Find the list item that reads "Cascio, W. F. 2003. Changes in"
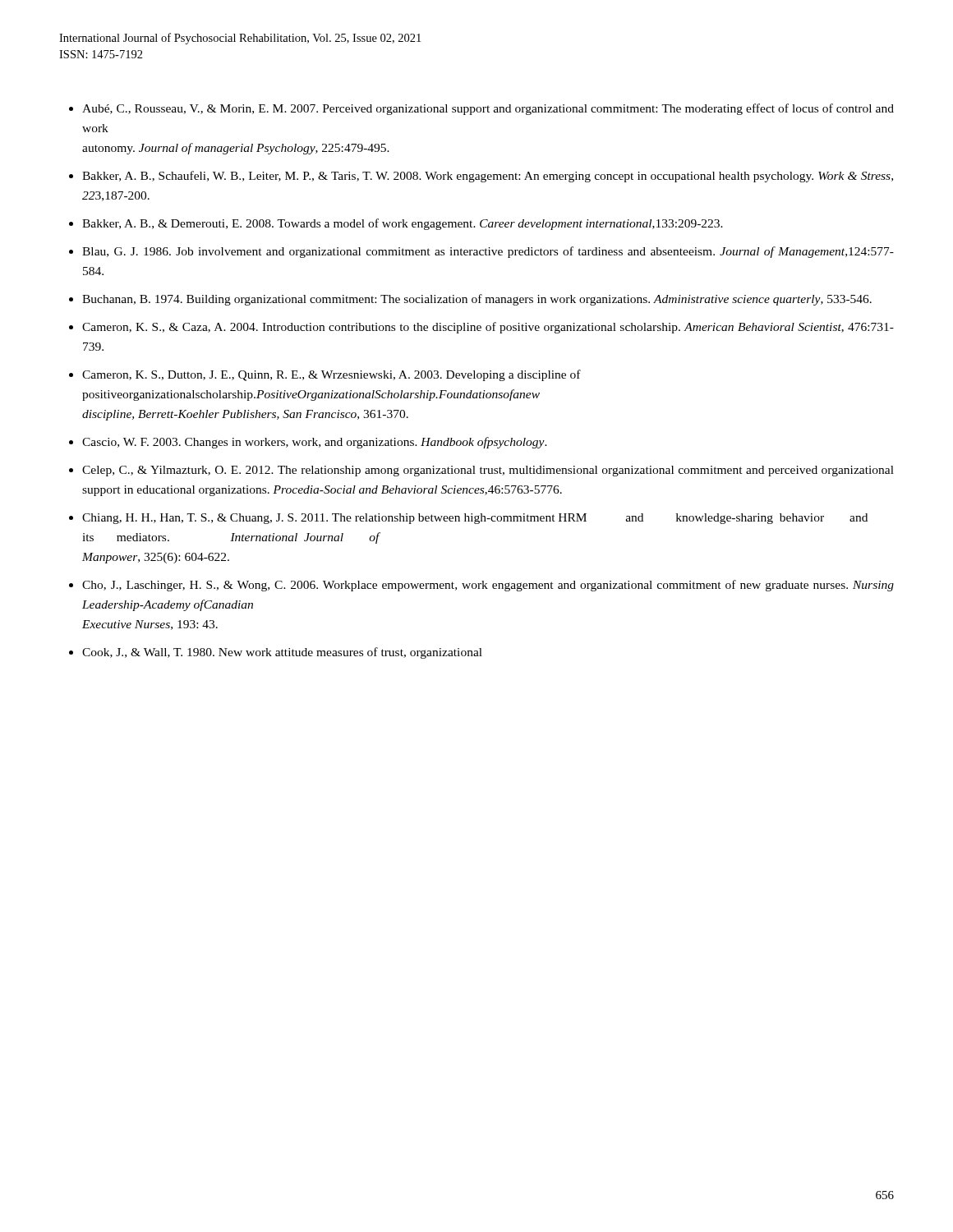 pos(315,442)
